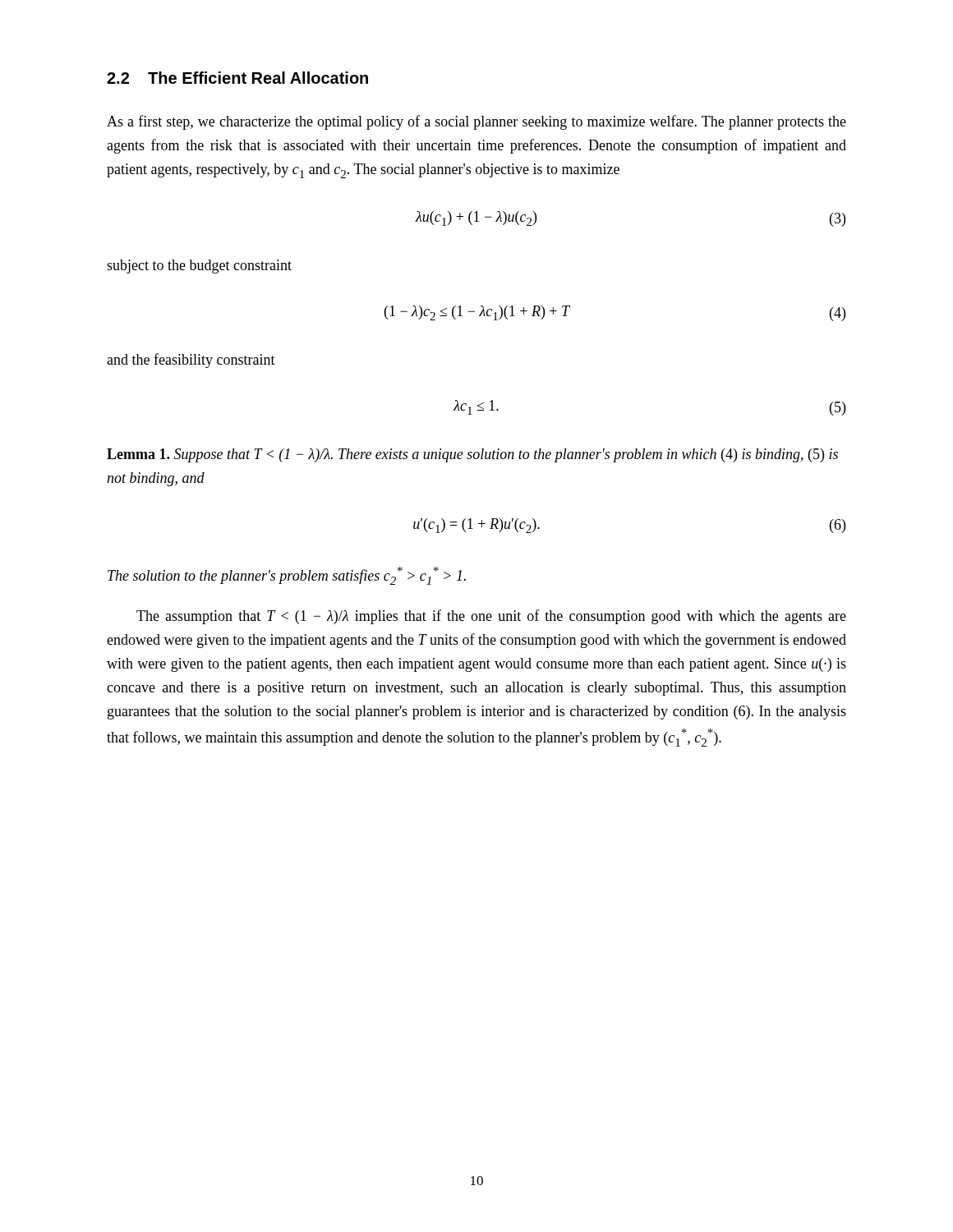Click where it says "λc1 ≤ 1. (5)"

click(501, 407)
